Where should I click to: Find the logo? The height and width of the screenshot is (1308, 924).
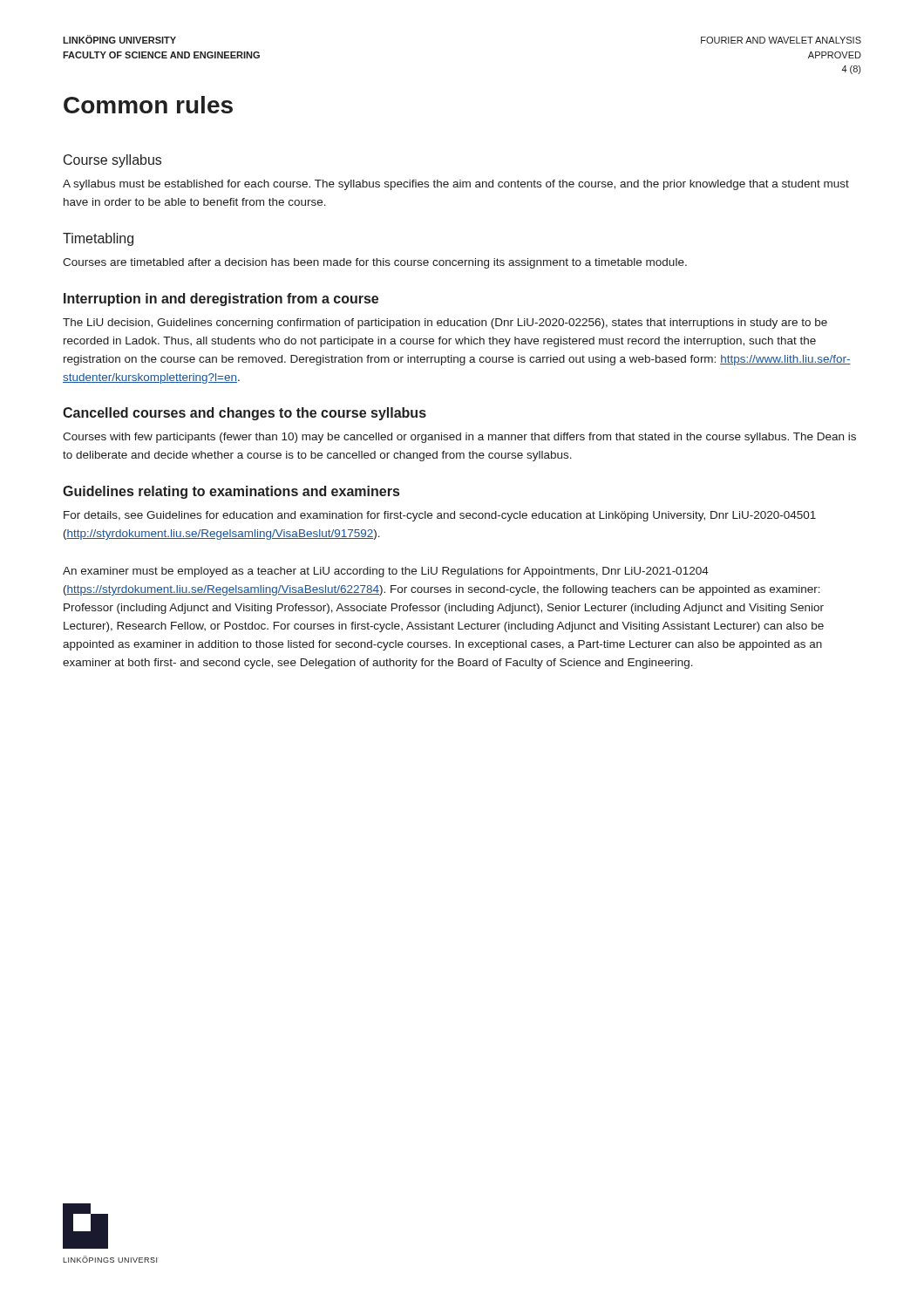(111, 1236)
